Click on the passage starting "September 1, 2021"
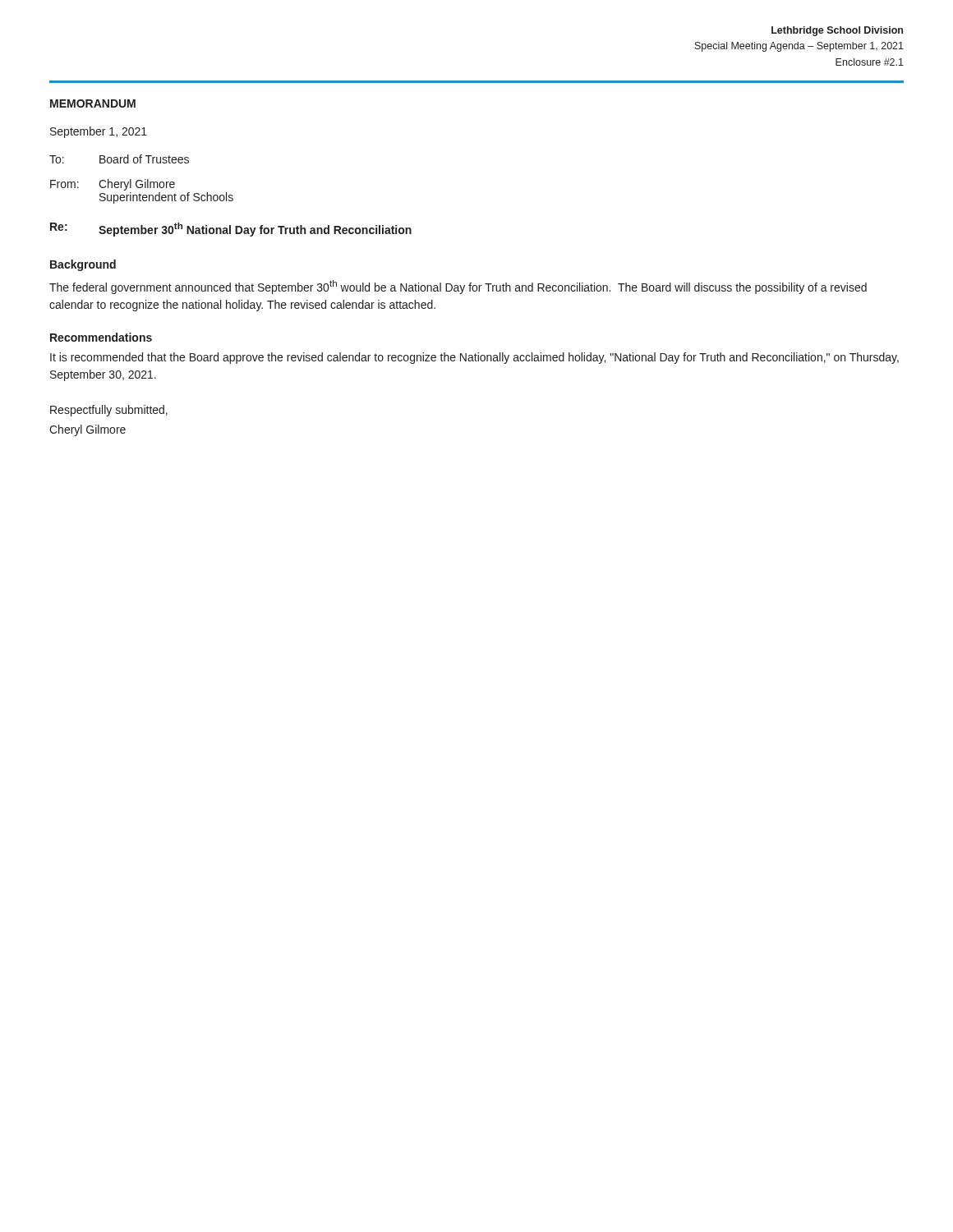This screenshot has width=953, height=1232. coord(98,131)
